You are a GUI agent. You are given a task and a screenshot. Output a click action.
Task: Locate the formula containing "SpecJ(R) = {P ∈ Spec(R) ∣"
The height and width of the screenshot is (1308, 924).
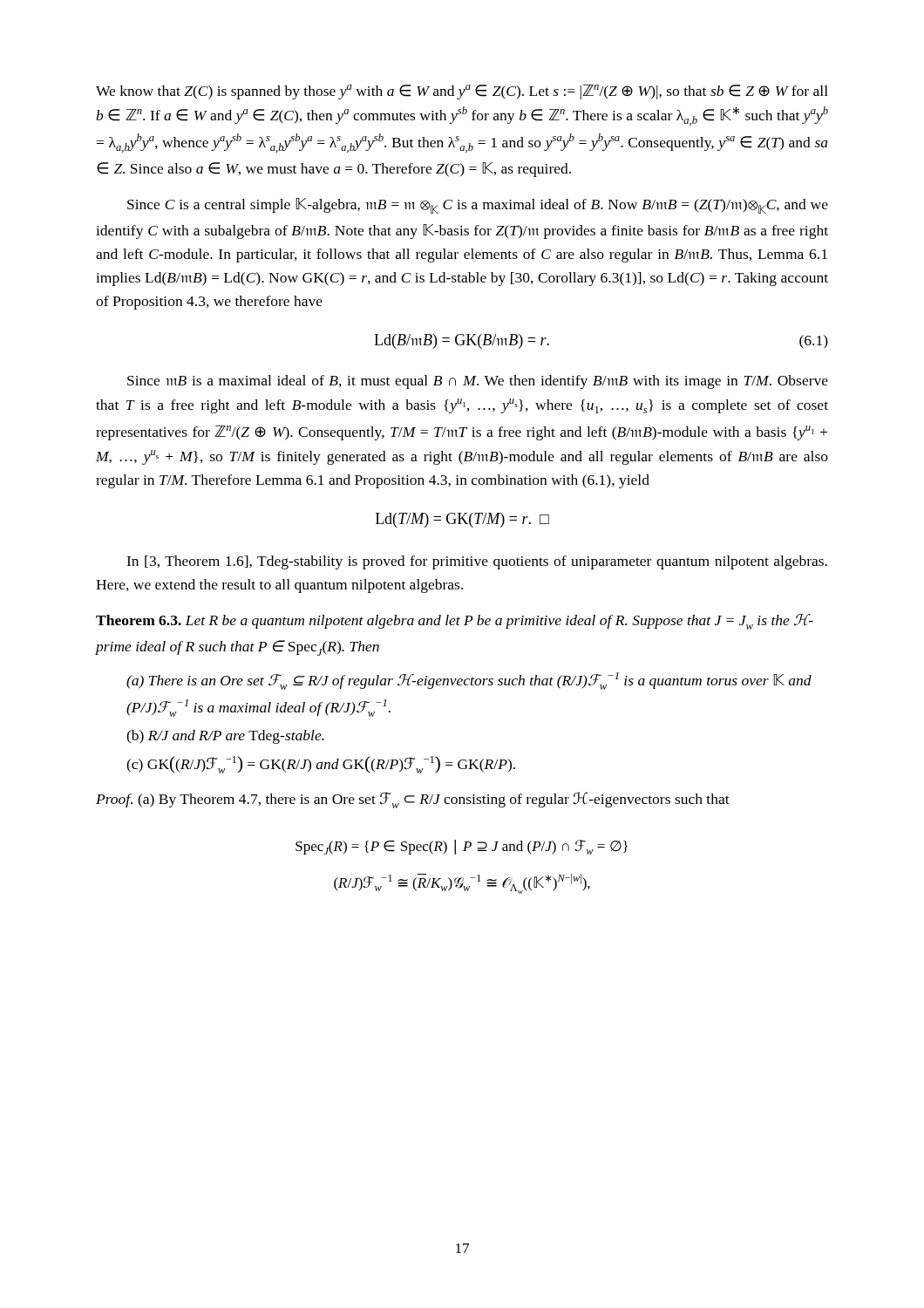[462, 866]
